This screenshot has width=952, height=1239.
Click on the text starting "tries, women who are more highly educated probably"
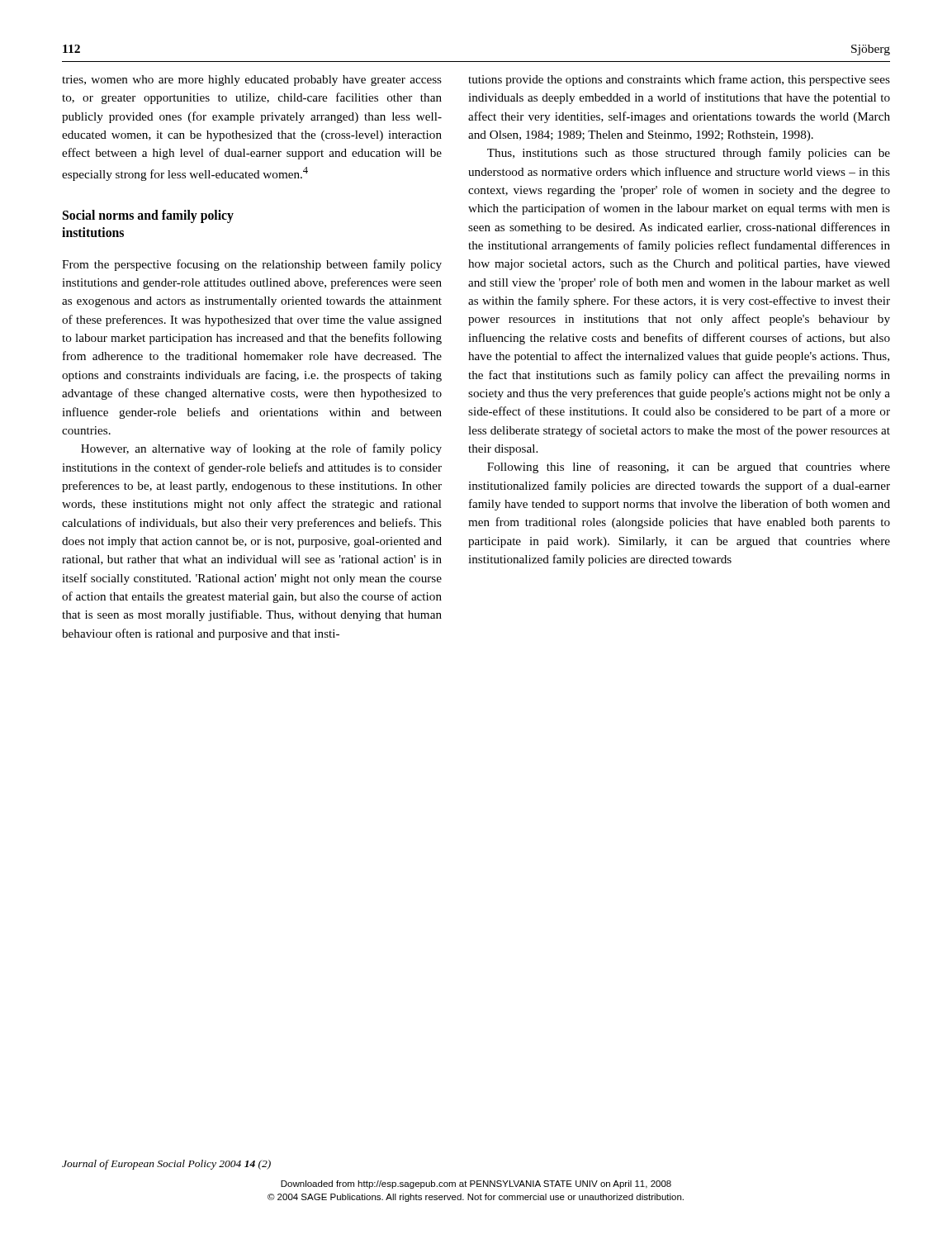(252, 127)
